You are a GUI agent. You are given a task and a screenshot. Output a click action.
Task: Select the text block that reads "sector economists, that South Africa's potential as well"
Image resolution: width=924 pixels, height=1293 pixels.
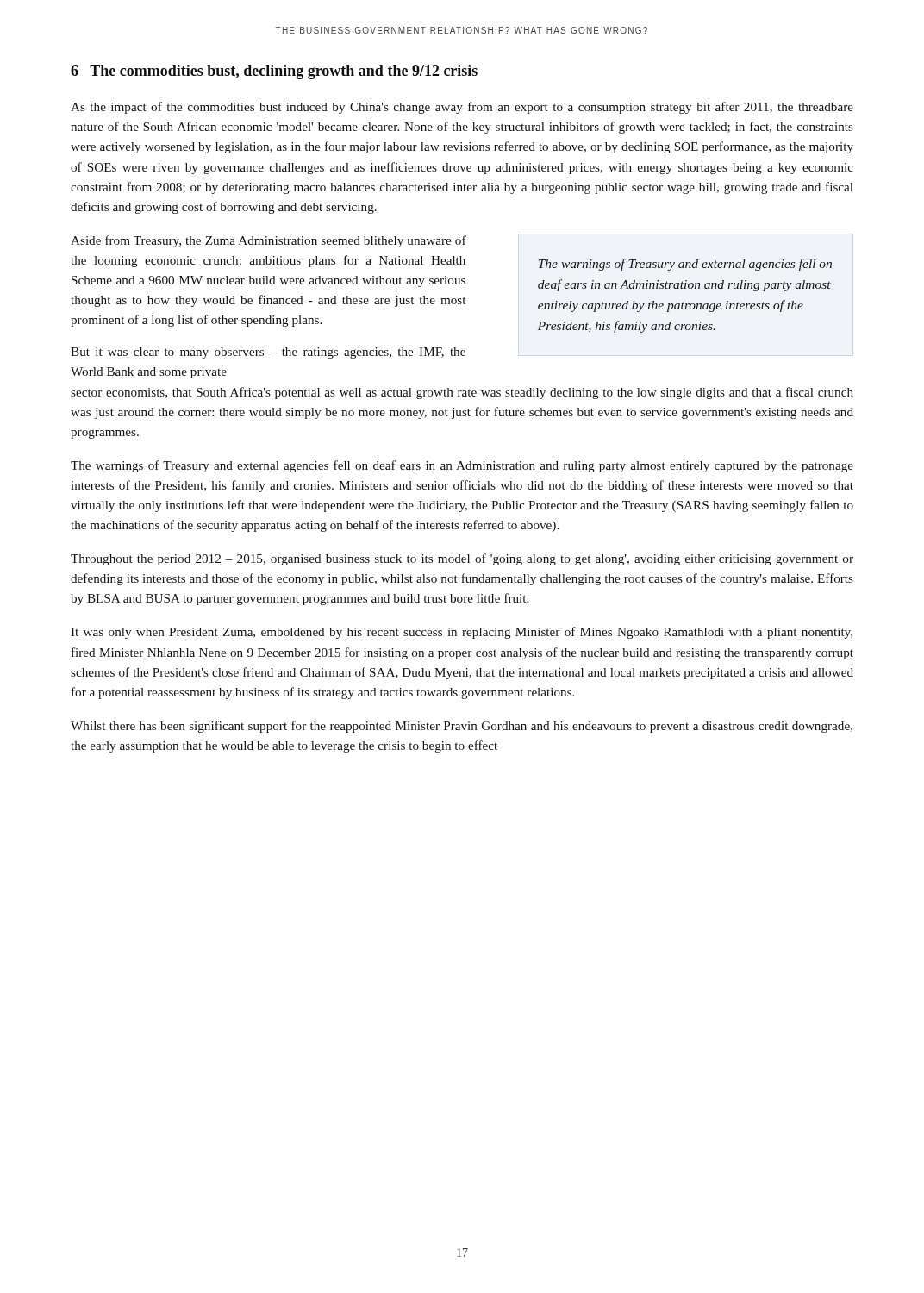click(x=462, y=411)
